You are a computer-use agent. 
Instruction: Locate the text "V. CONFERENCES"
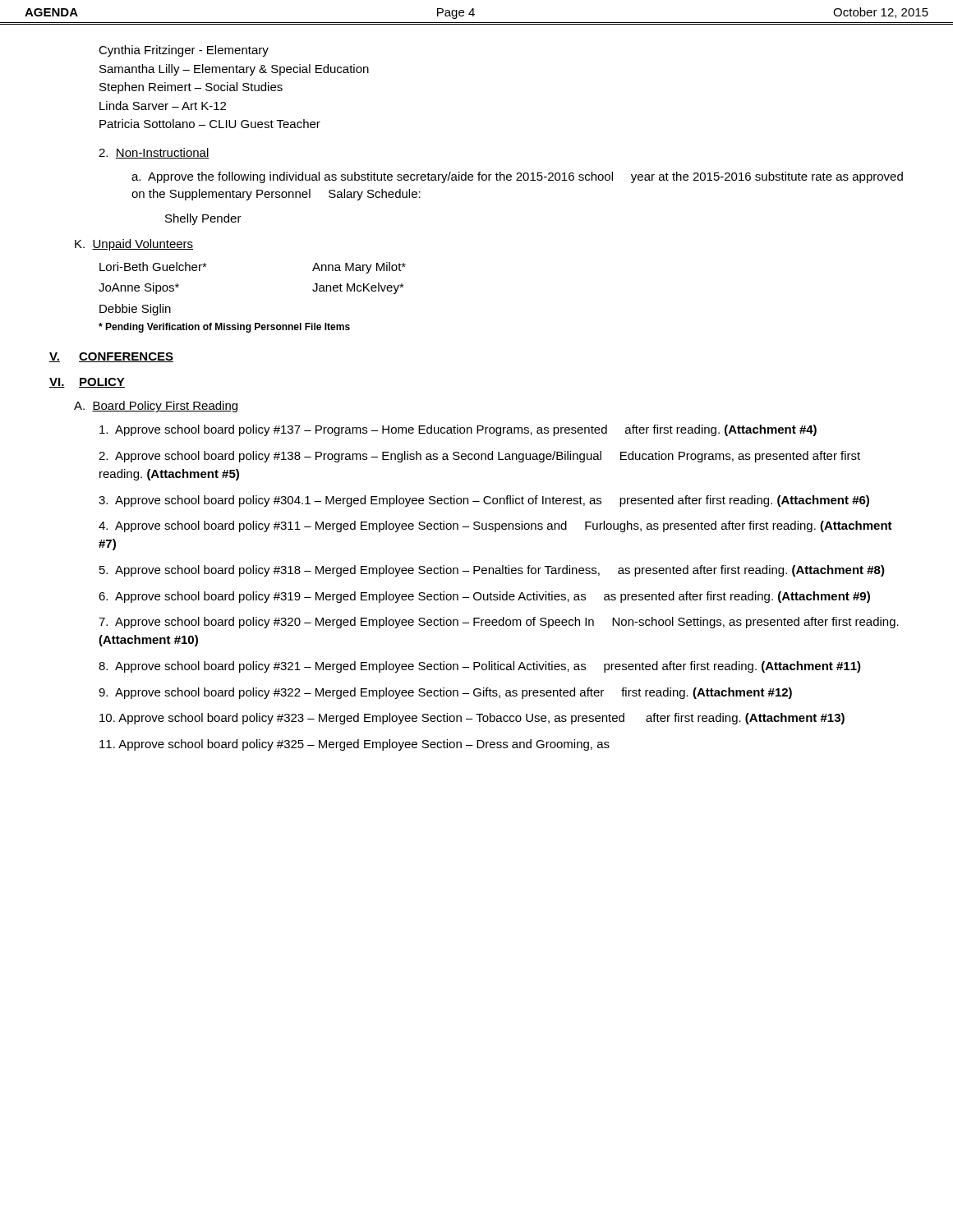[111, 356]
